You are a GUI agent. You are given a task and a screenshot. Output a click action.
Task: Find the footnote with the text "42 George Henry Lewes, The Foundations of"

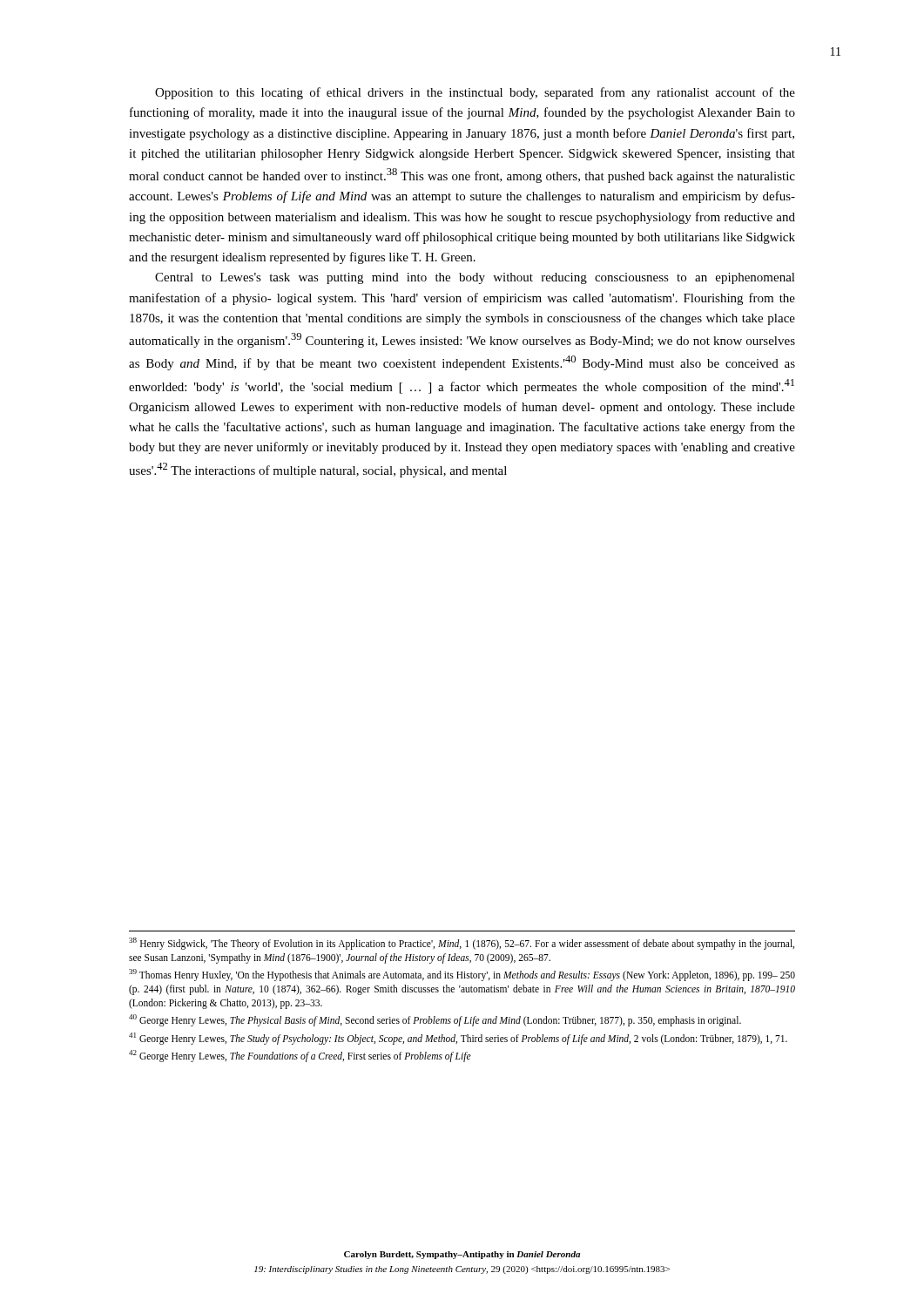click(300, 1055)
